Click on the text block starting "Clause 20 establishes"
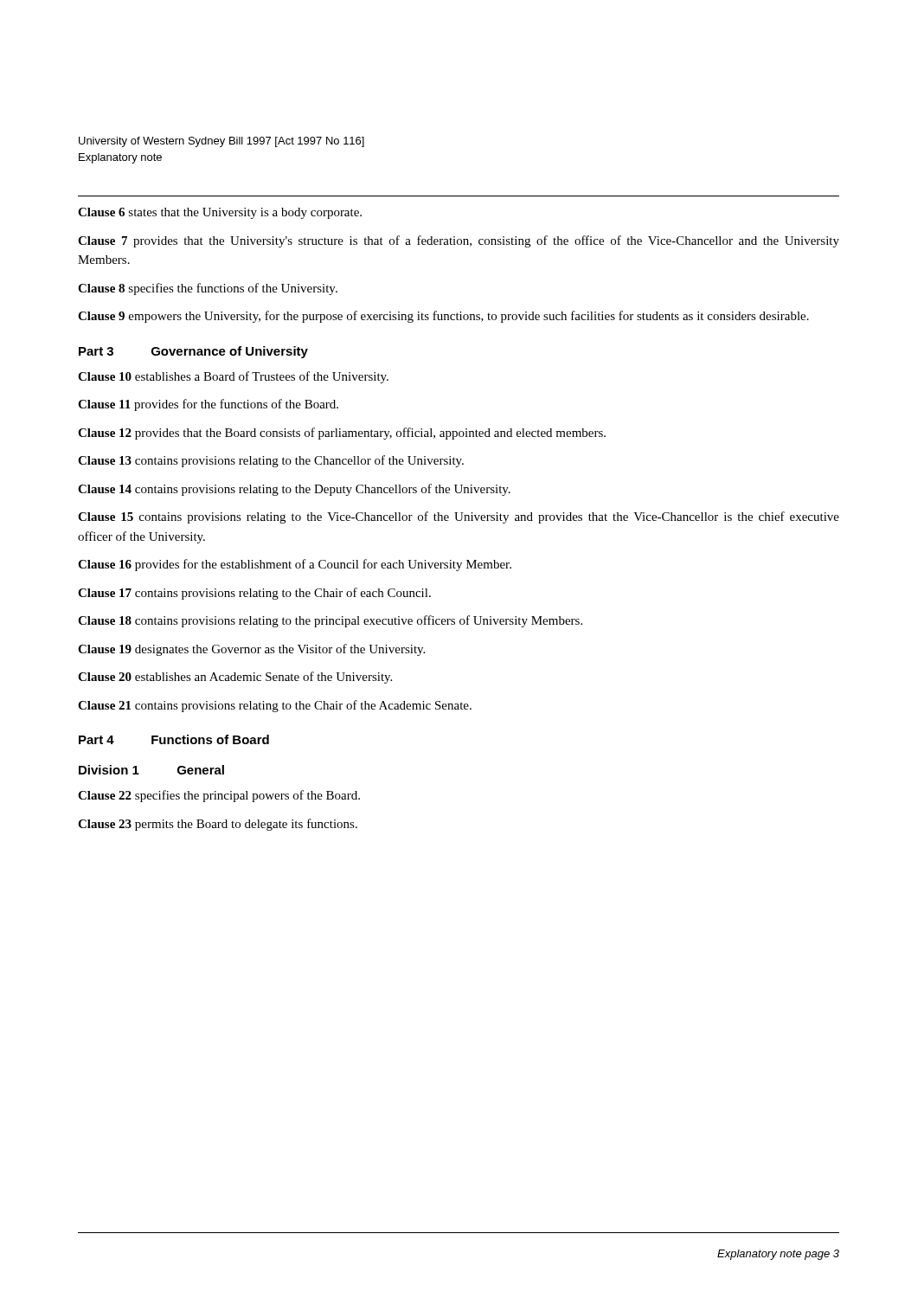Viewport: 924px width, 1298px height. 235,677
